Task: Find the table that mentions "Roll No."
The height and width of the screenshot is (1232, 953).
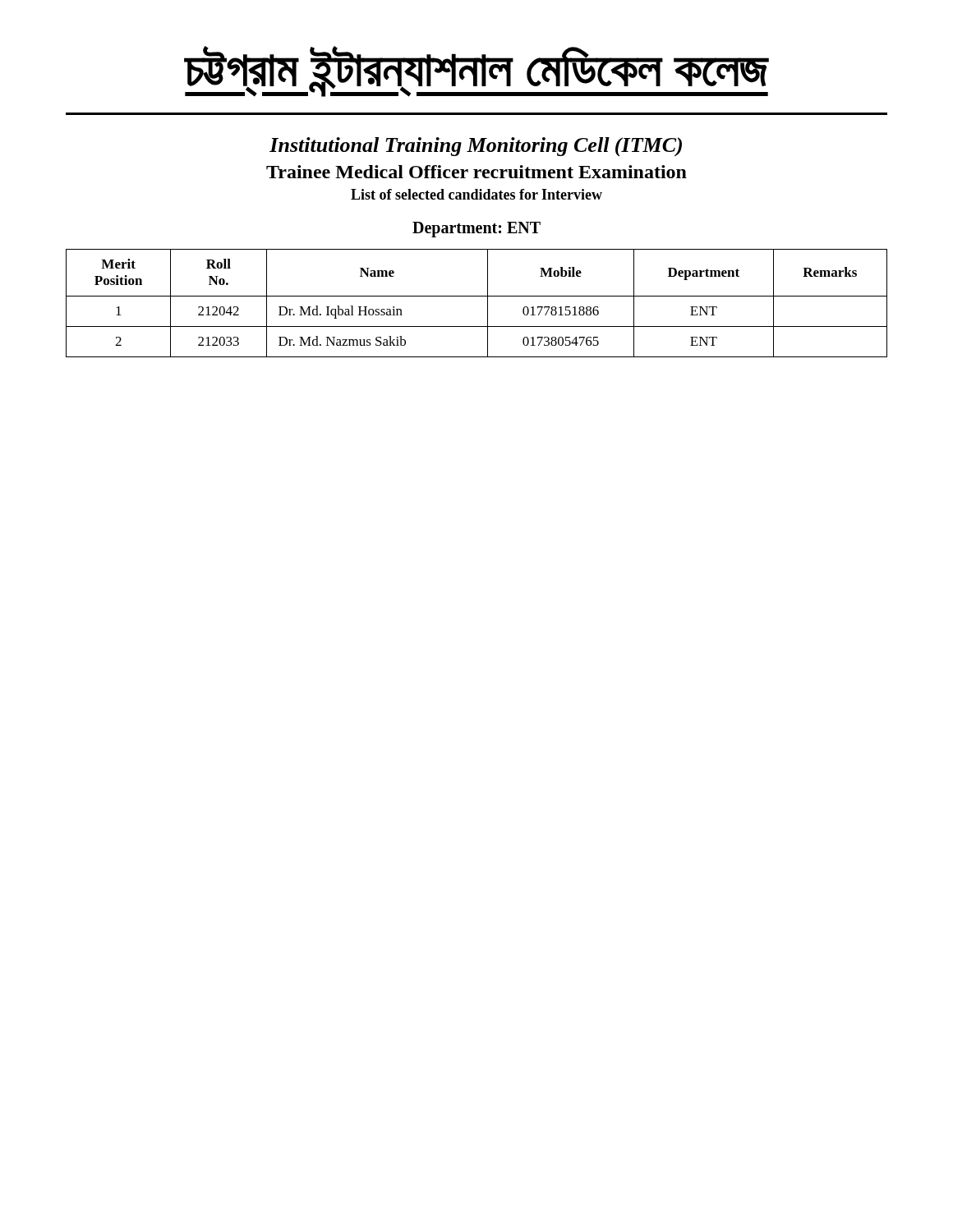Action: pos(476,303)
